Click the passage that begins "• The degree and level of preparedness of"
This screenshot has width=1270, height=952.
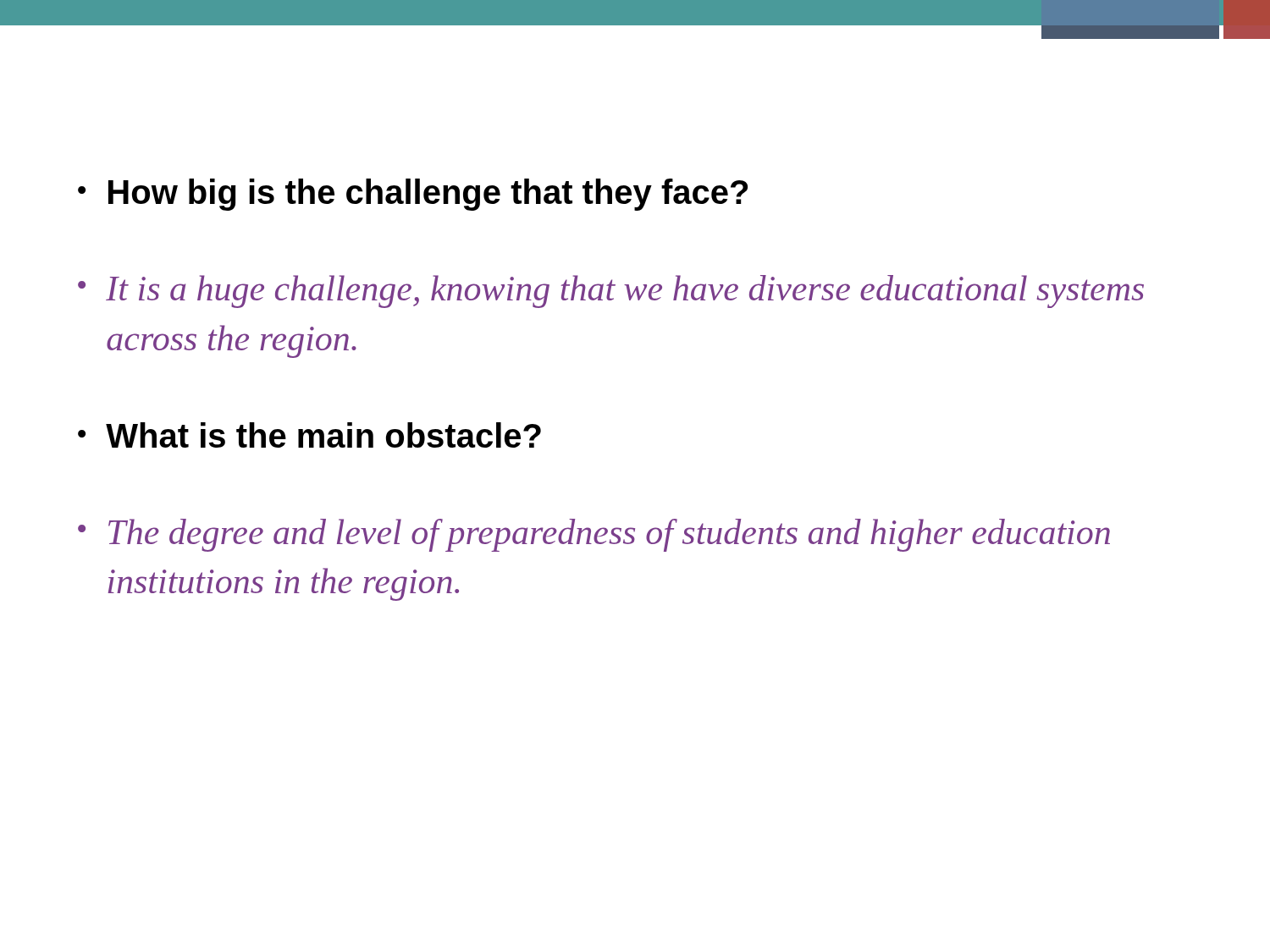click(x=648, y=557)
